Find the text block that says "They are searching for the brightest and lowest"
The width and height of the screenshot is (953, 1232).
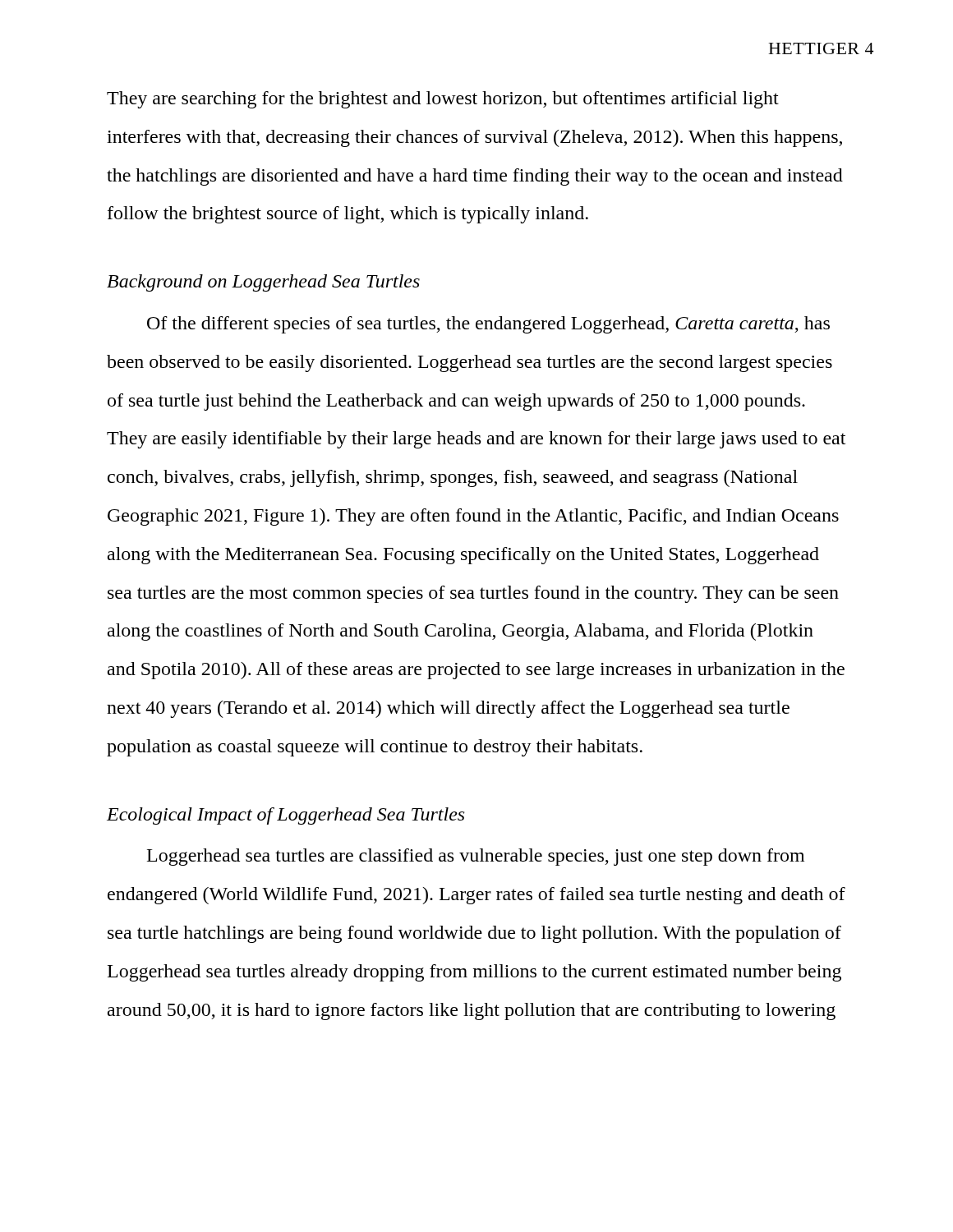click(x=443, y=100)
